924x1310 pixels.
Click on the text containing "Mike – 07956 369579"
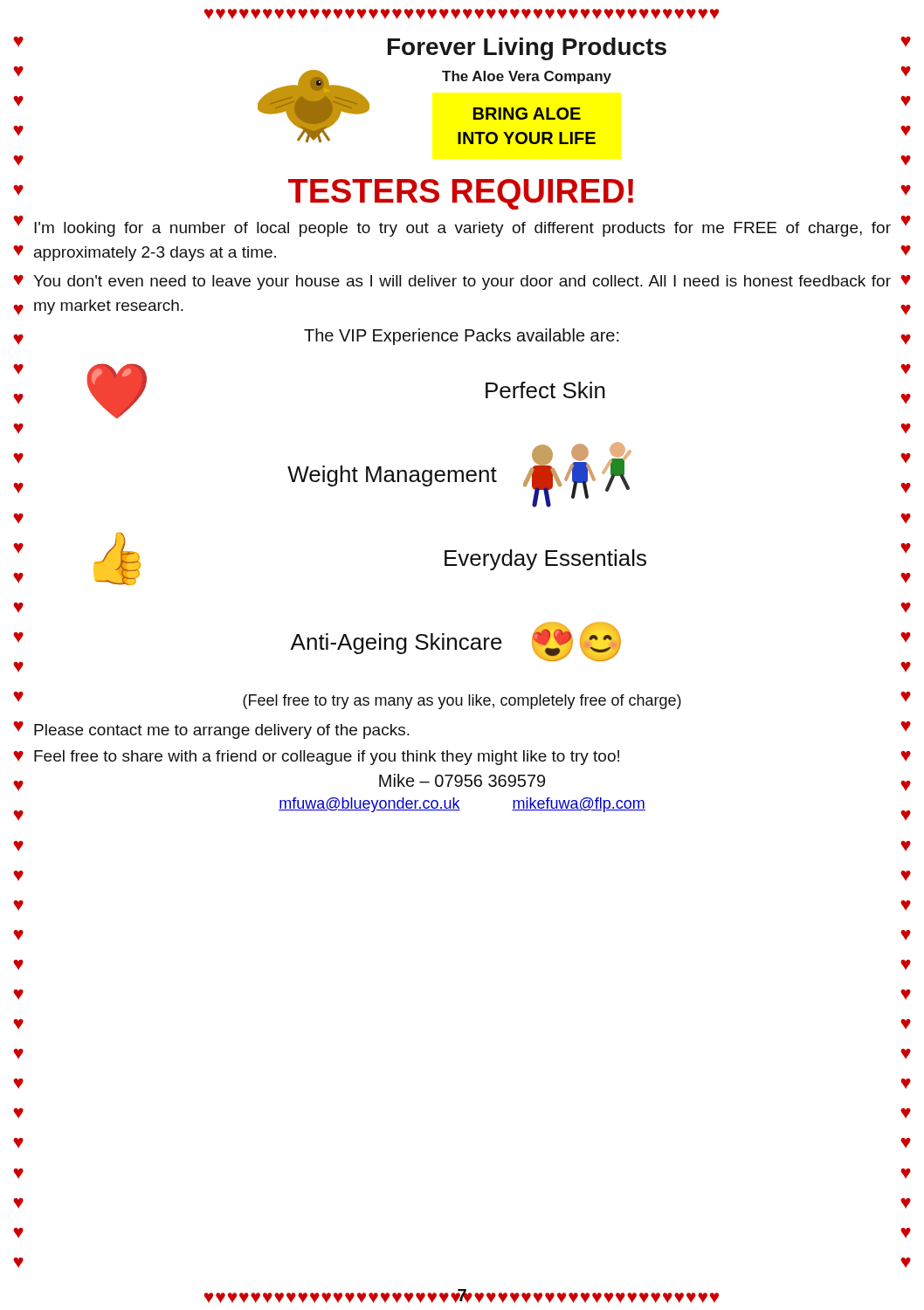coord(462,781)
